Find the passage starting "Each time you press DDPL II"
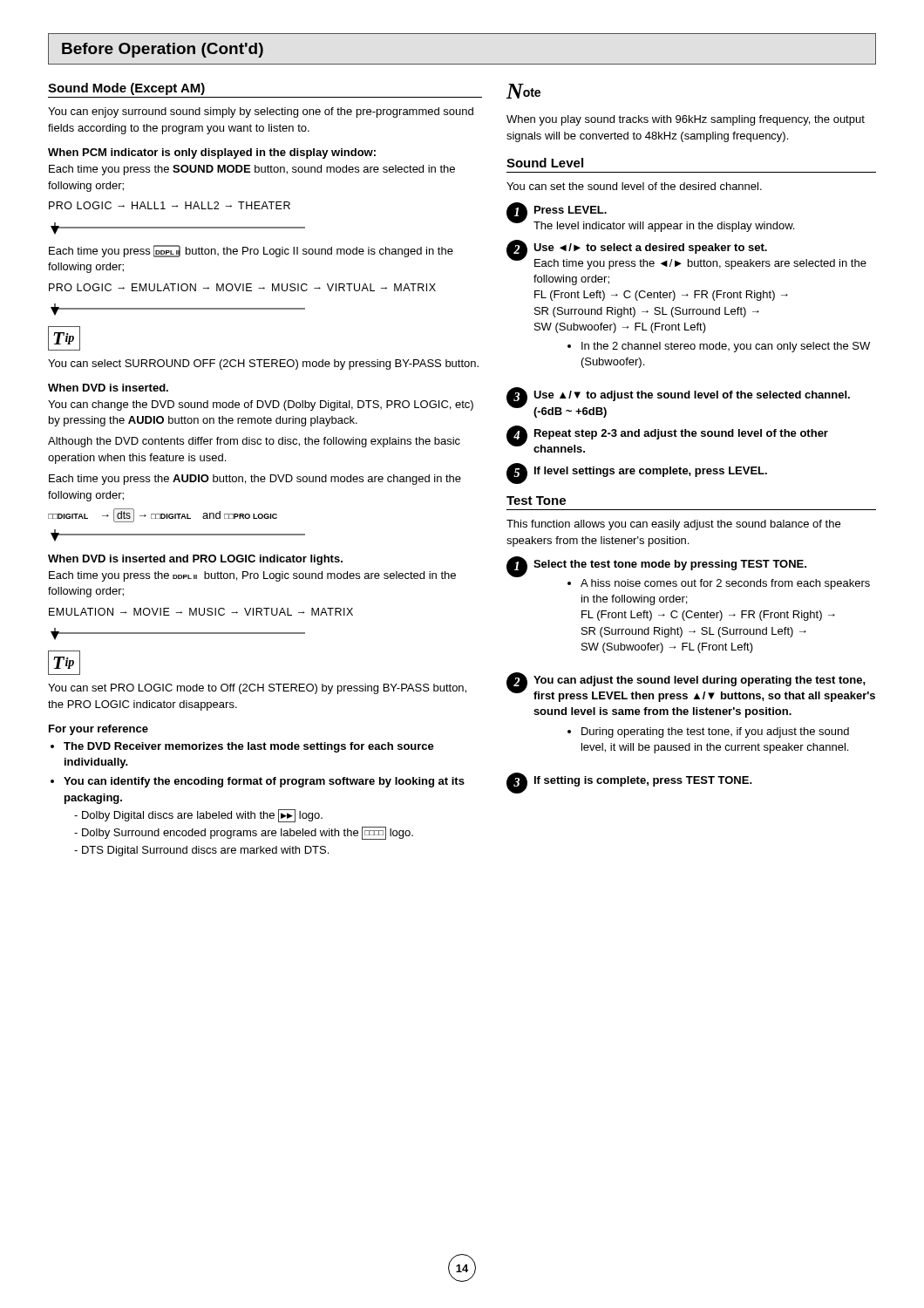Image resolution: width=924 pixels, height=1308 pixels. (x=251, y=251)
